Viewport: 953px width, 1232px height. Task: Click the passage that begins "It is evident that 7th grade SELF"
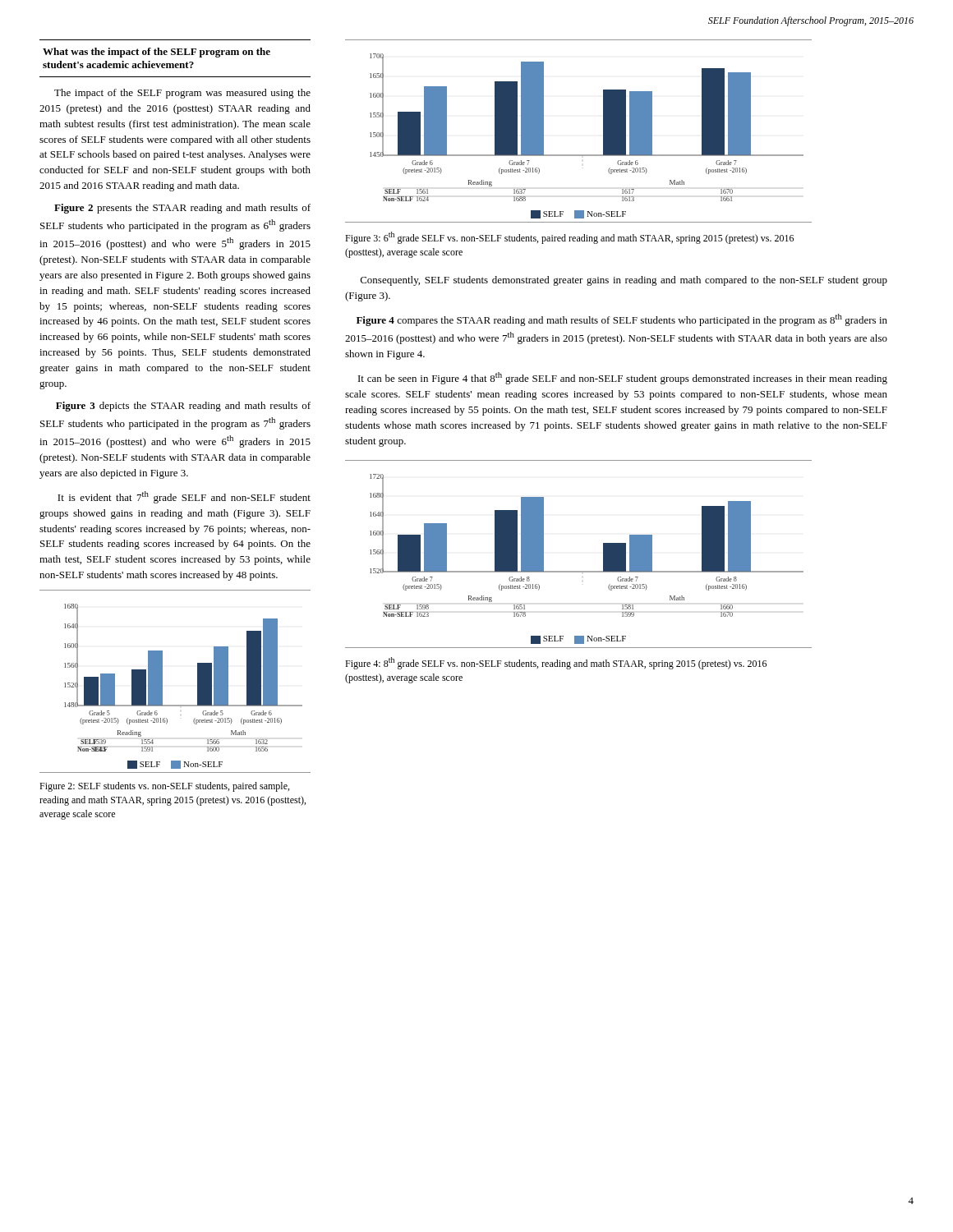click(175, 535)
